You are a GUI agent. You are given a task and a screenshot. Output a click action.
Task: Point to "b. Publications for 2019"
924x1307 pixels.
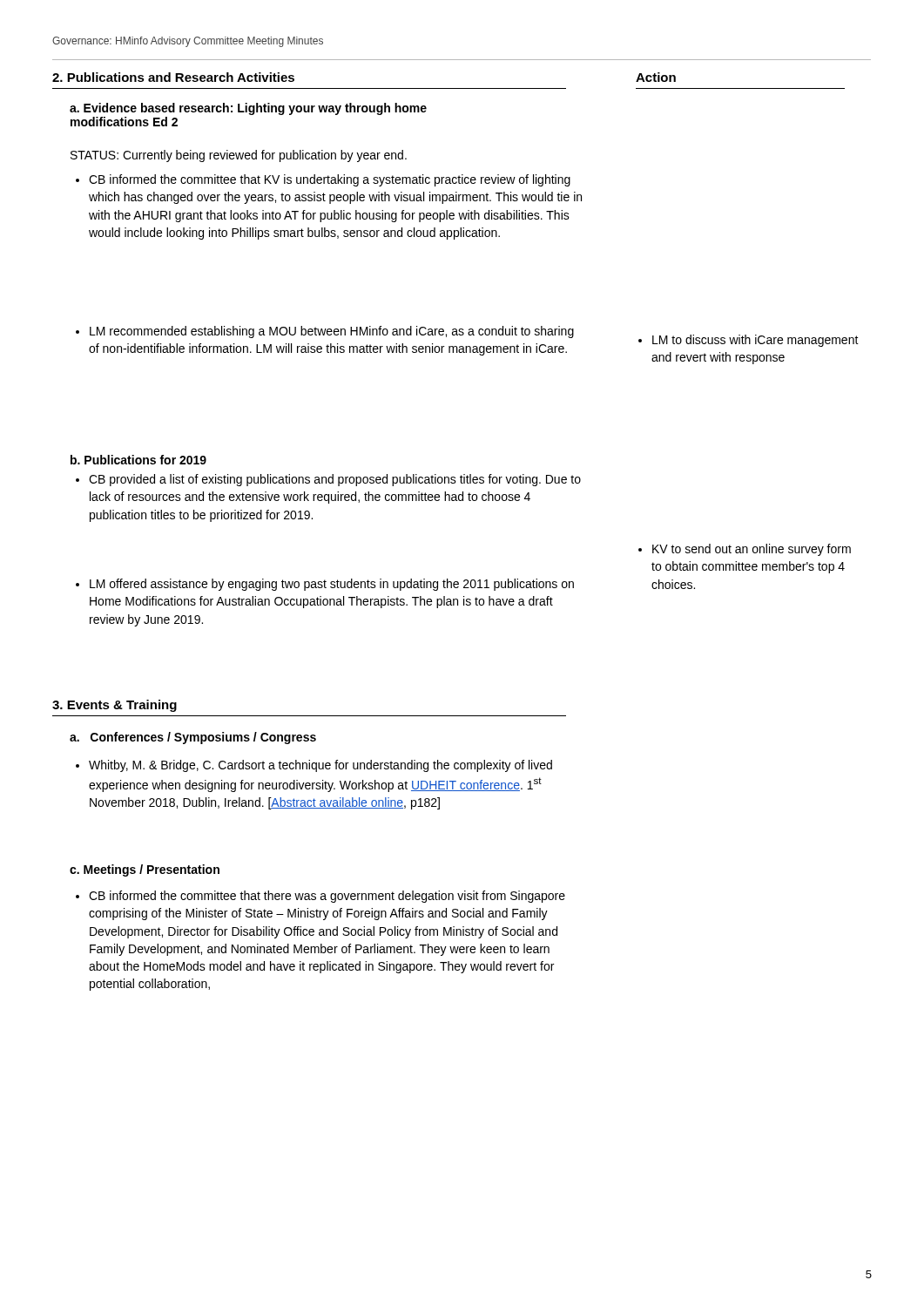(138, 460)
